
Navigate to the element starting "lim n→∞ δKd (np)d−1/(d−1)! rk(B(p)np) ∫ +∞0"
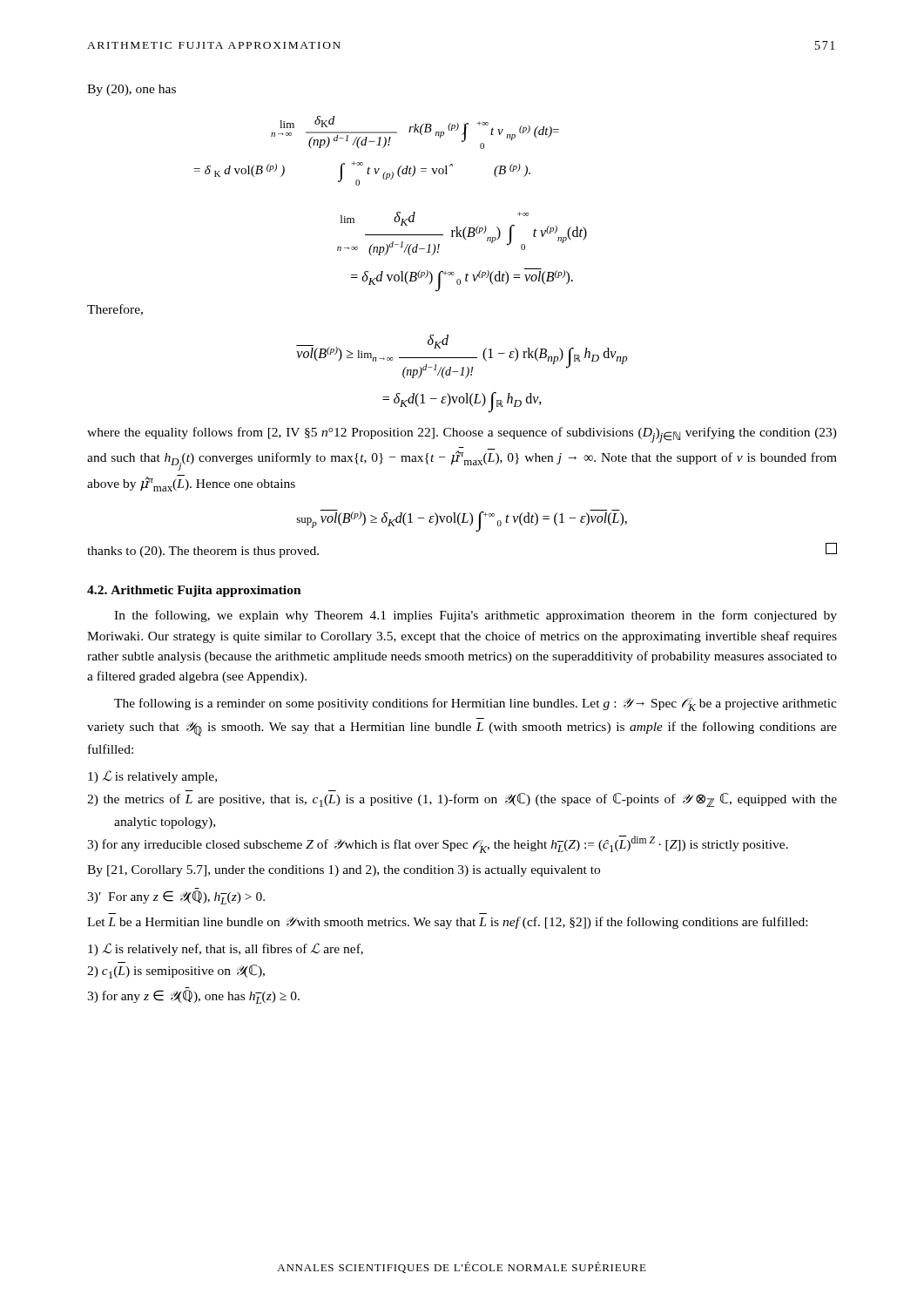tap(462, 249)
